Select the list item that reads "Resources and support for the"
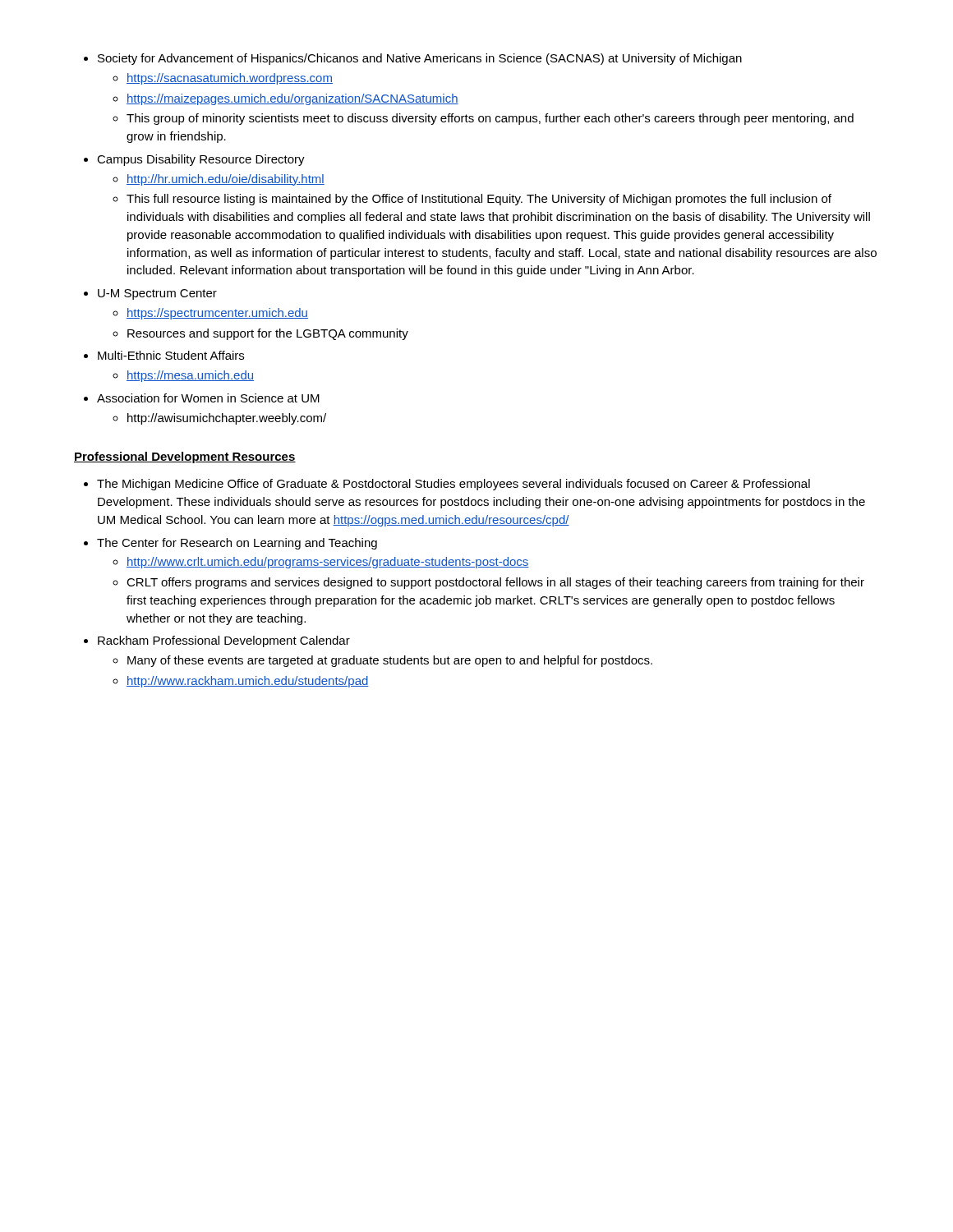Screen dimensions: 1232x953 point(267,333)
